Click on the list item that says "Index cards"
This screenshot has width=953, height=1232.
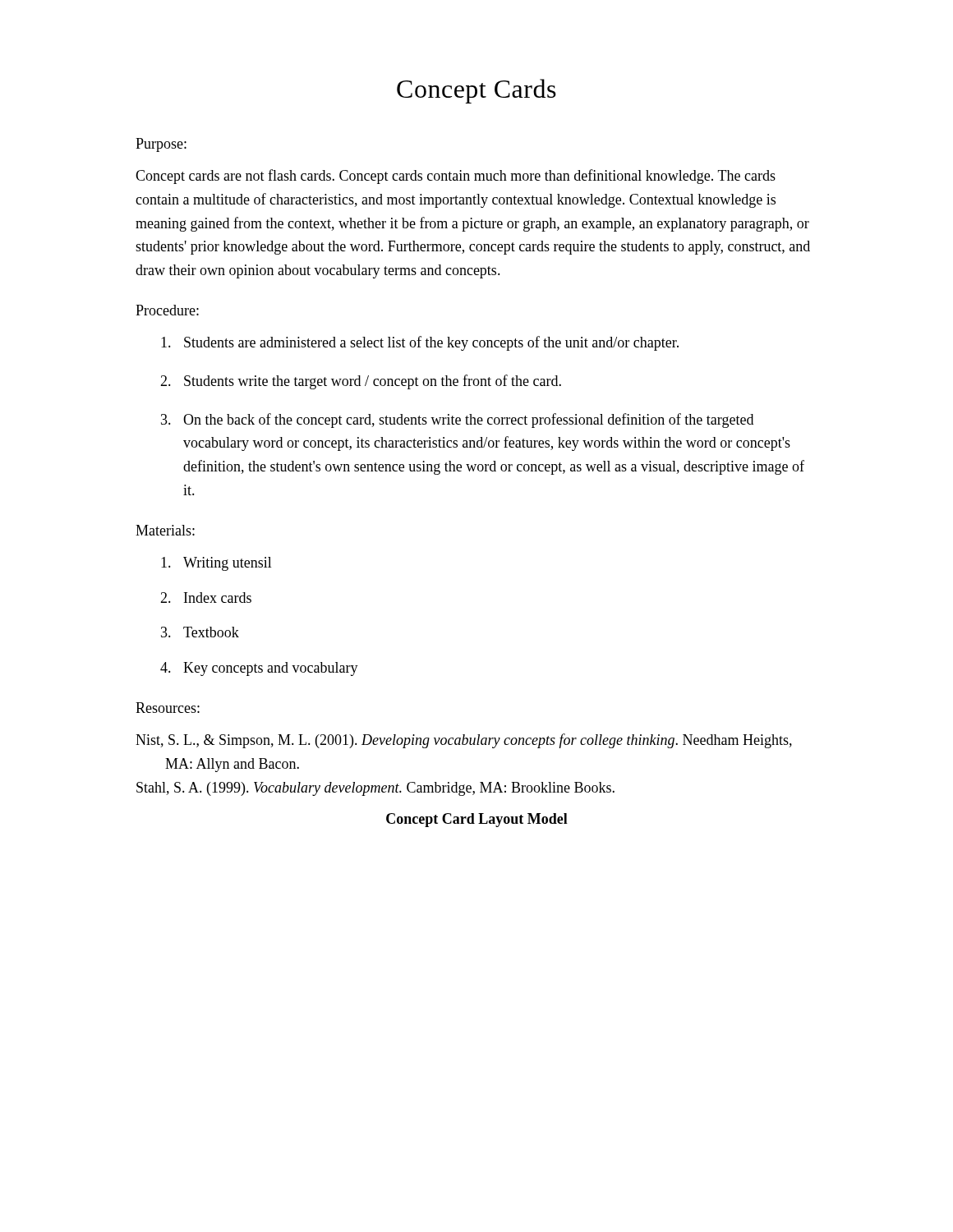click(217, 598)
